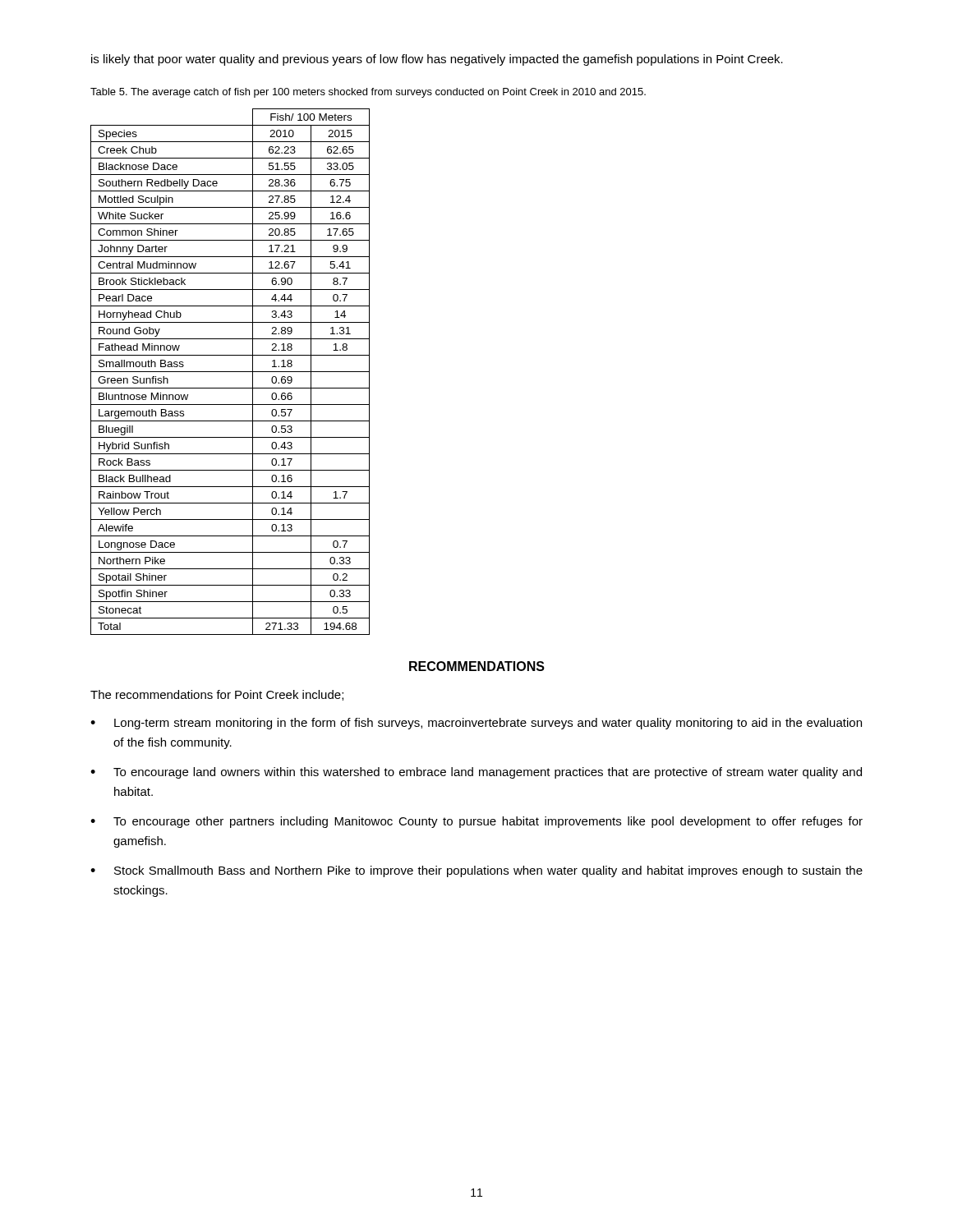Find the caption that says "Table 5. The average catch of"

pyautogui.click(x=368, y=92)
